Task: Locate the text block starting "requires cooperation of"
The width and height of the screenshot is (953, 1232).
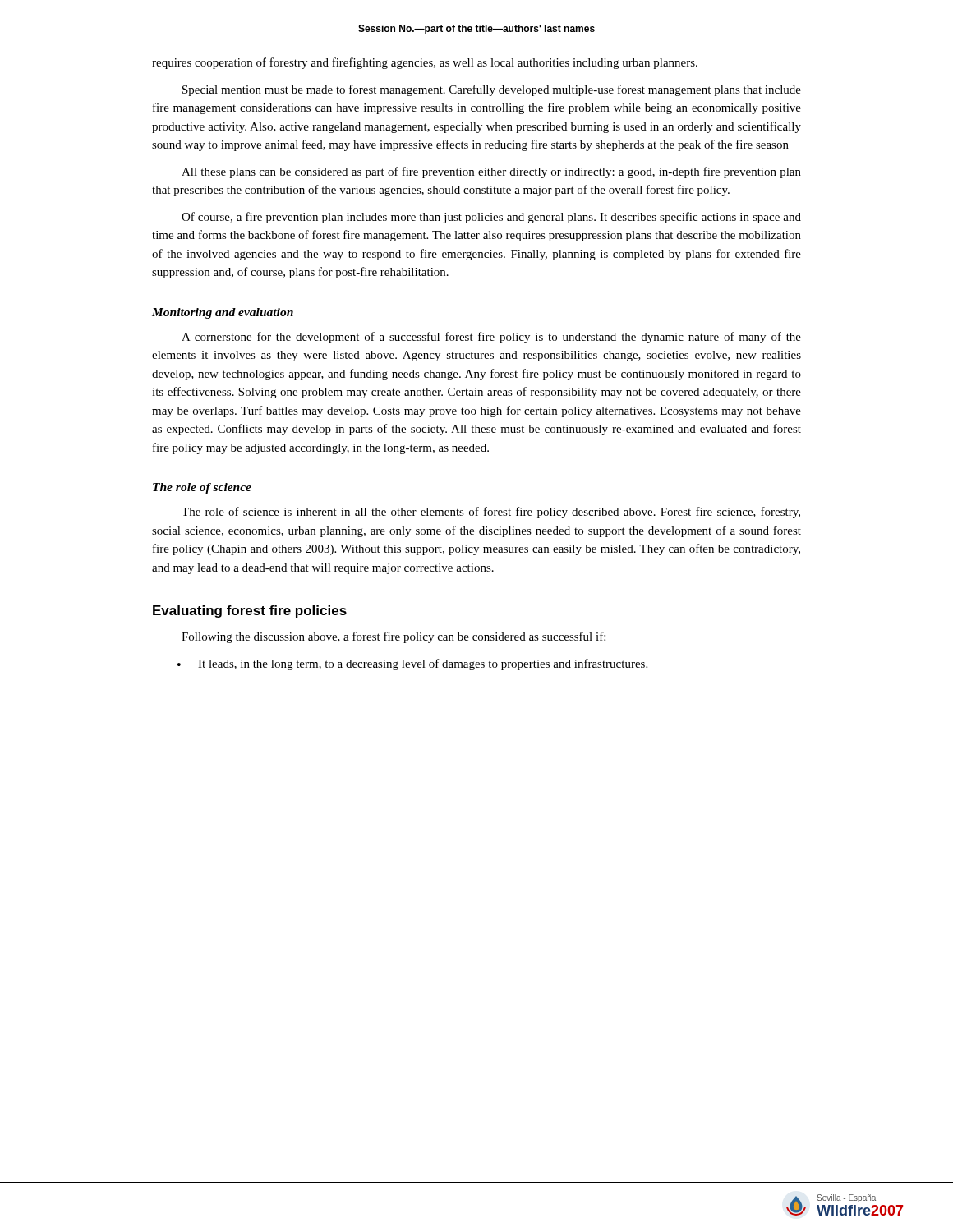Action: point(476,63)
